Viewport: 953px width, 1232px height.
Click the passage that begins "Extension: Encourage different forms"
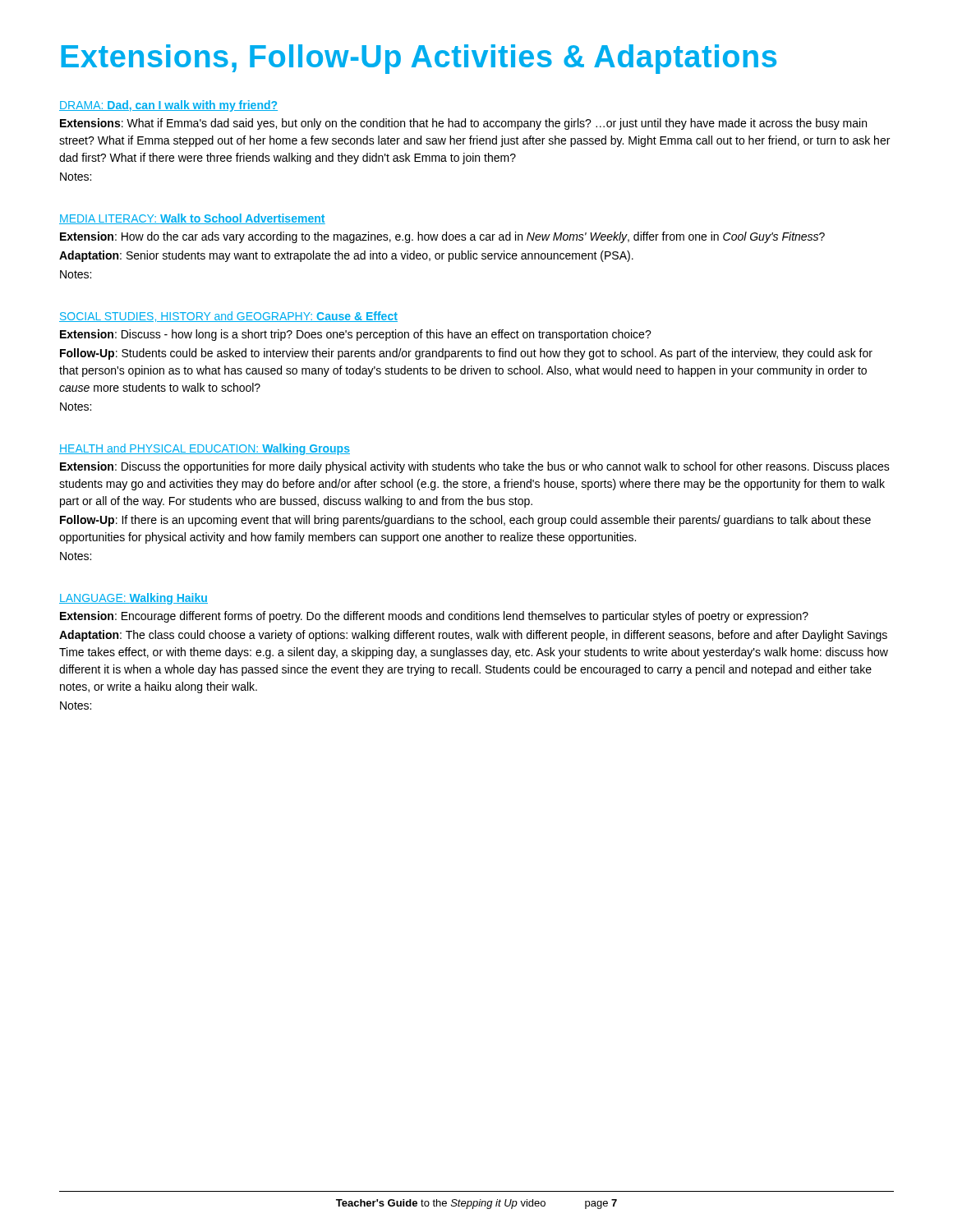tap(476, 661)
